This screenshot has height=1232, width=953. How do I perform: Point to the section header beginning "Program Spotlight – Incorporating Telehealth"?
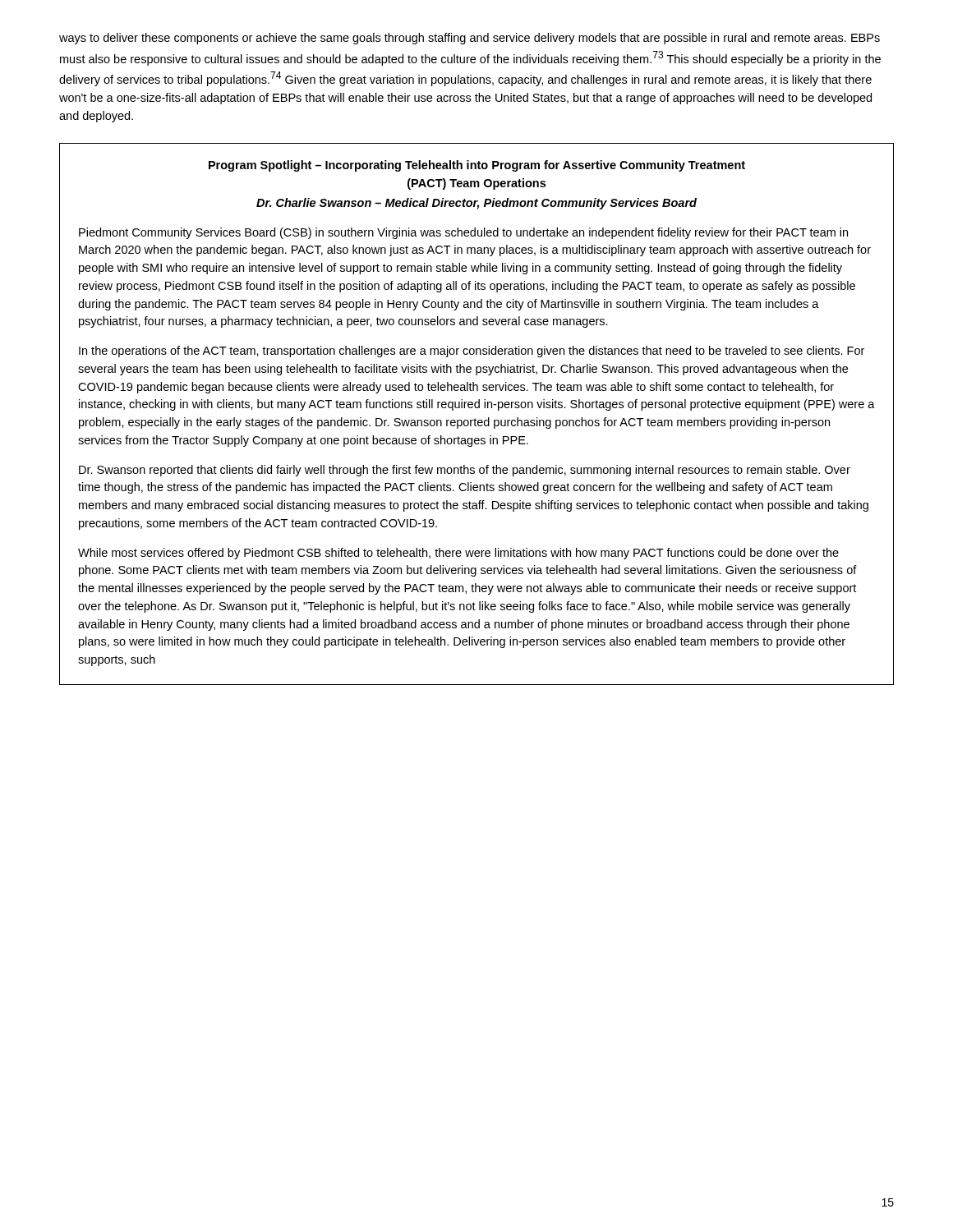[x=476, y=413]
